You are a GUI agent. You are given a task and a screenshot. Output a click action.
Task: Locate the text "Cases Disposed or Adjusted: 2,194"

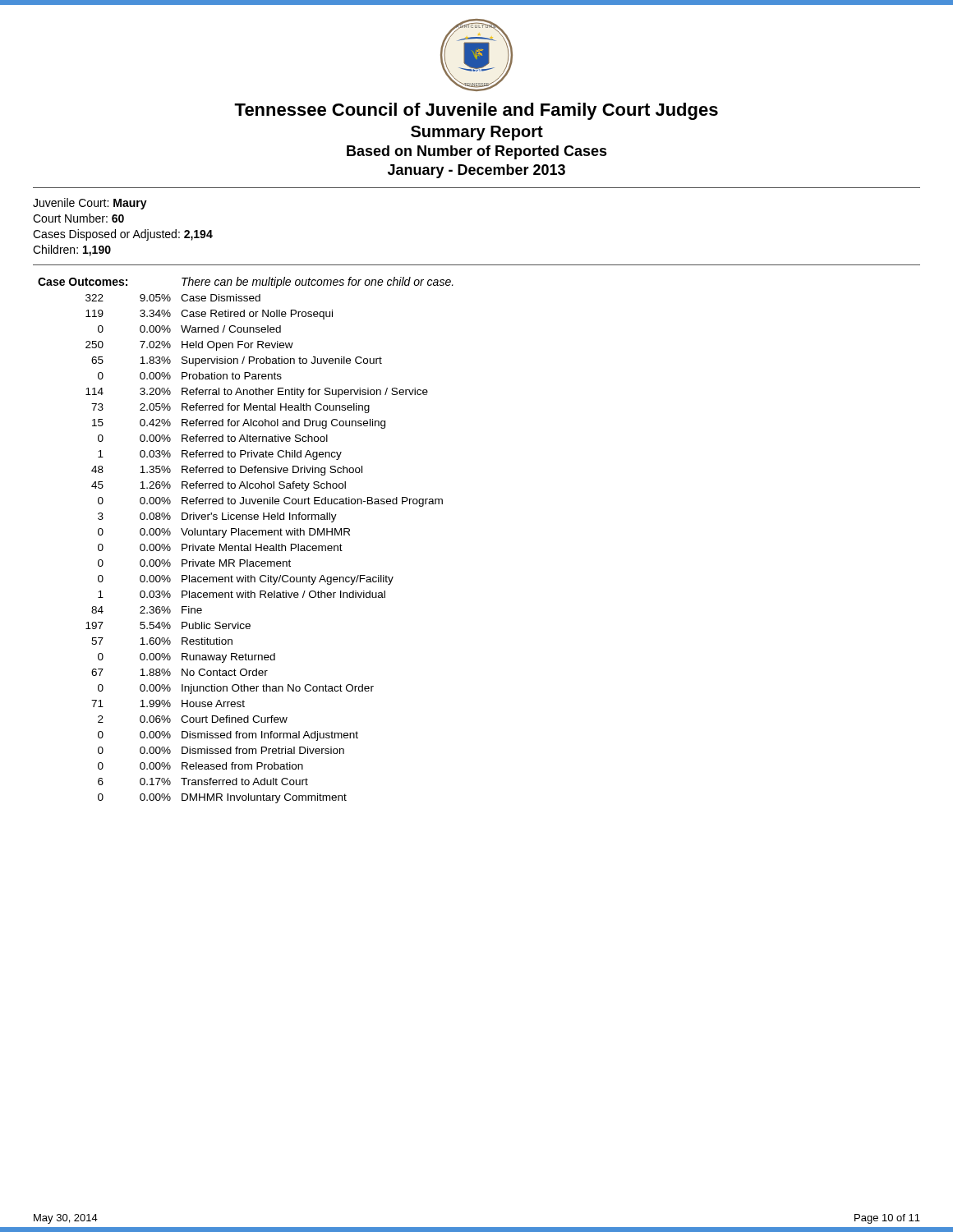click(x=123, y=234)
